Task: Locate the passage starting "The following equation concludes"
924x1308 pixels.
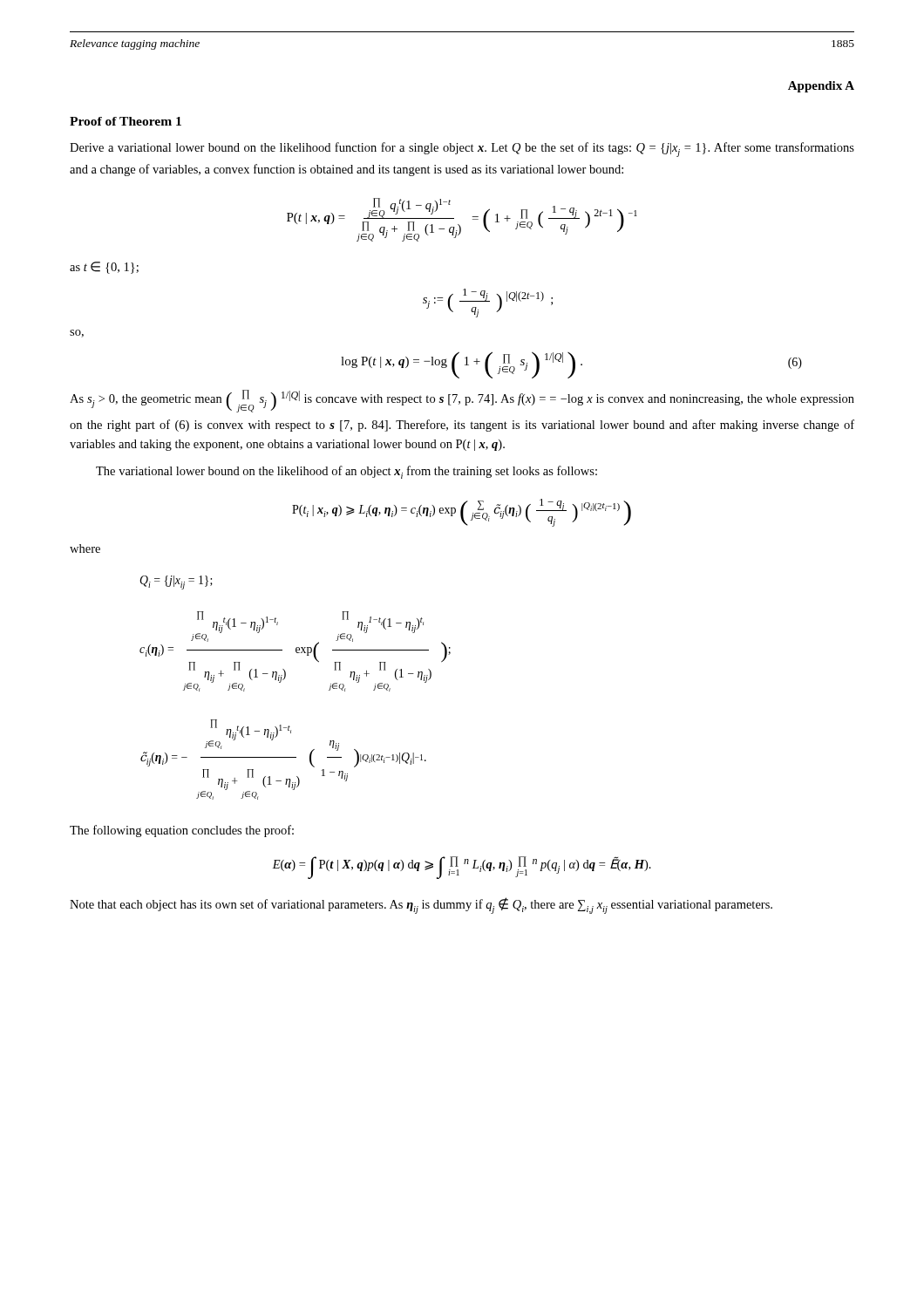Action: click(182, 830)
